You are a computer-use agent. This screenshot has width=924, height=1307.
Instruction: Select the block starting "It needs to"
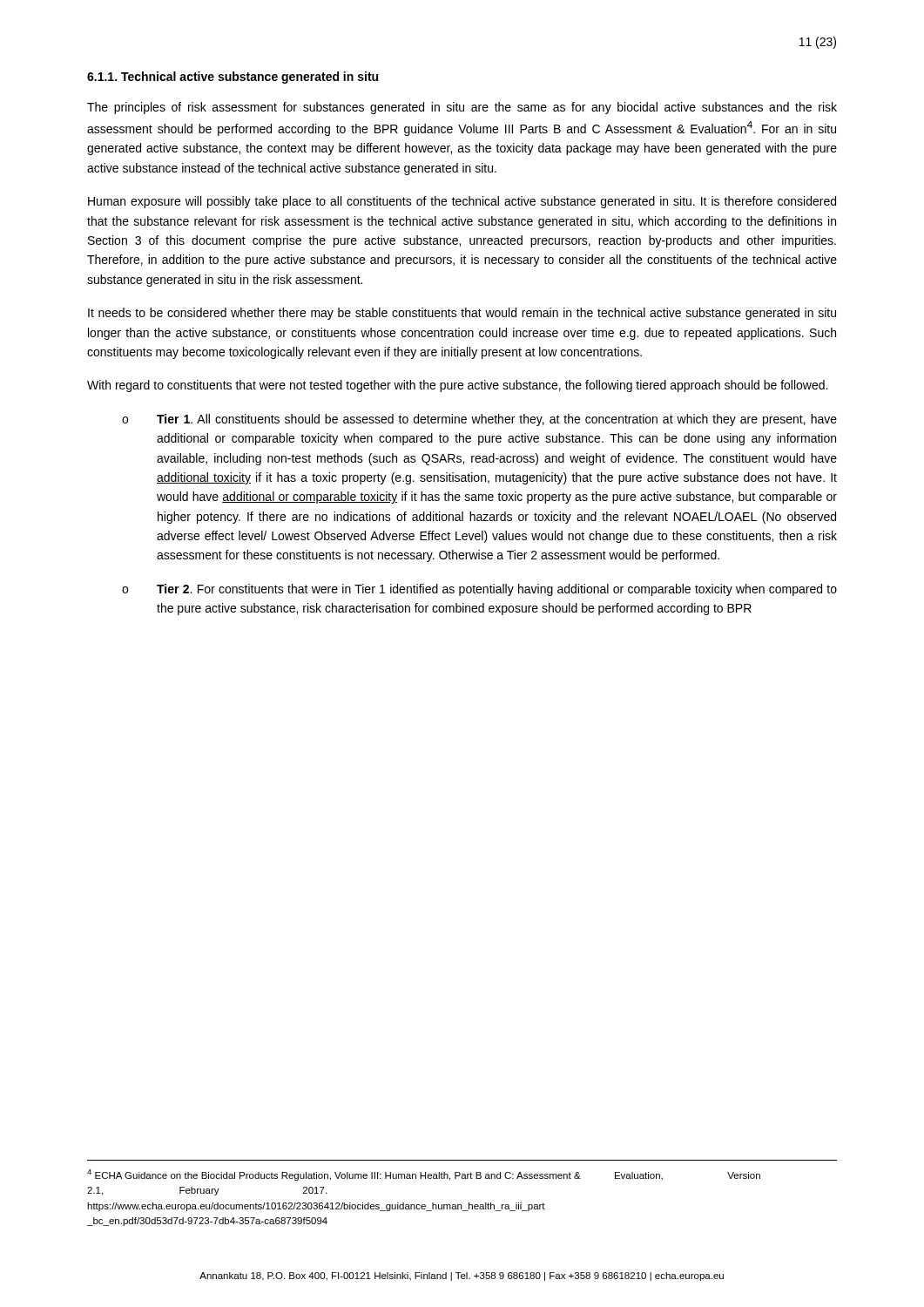[462, 332]
